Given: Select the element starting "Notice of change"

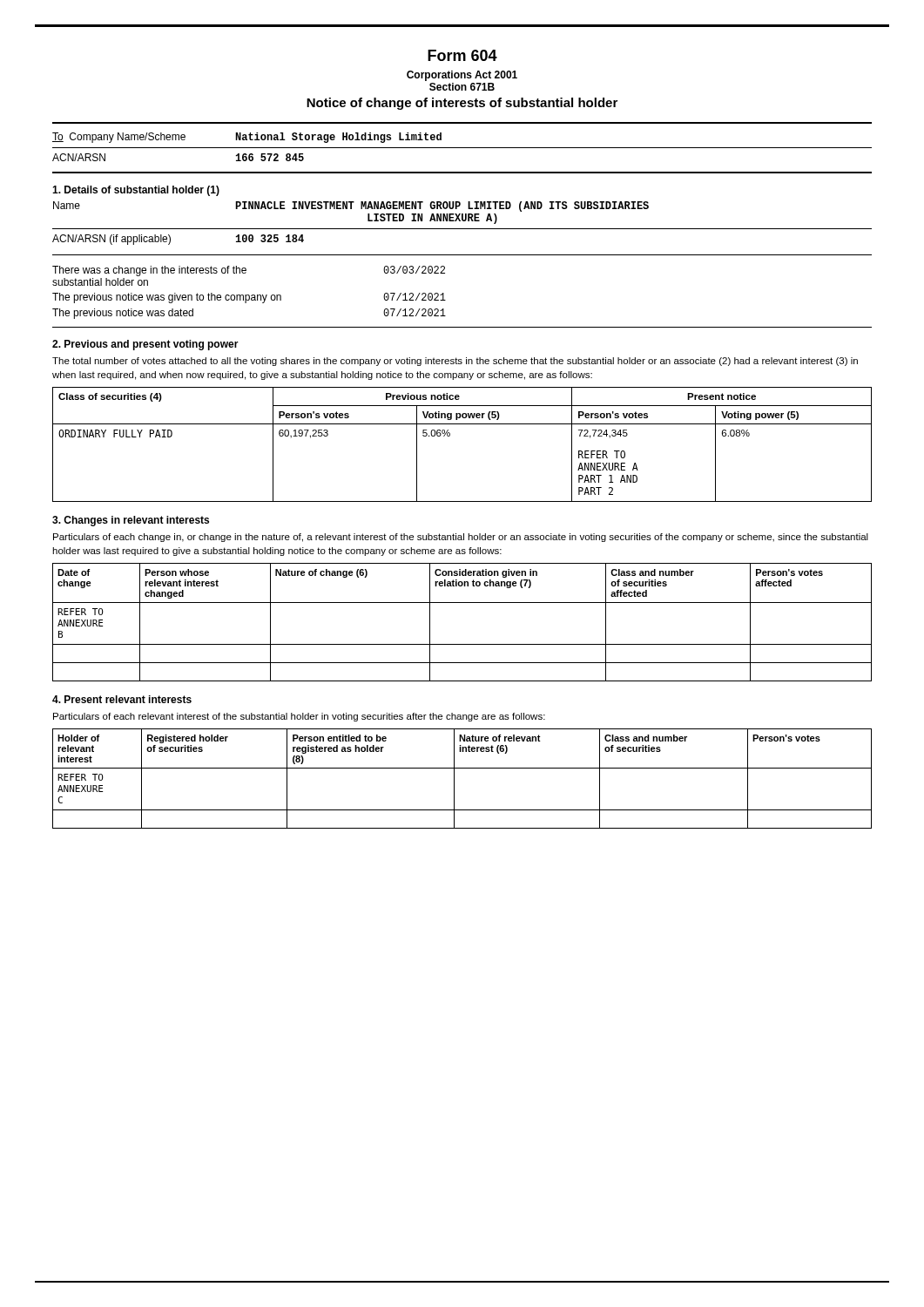Looking at the screenshot, I should pyautogui.click(x=462, y=102).
